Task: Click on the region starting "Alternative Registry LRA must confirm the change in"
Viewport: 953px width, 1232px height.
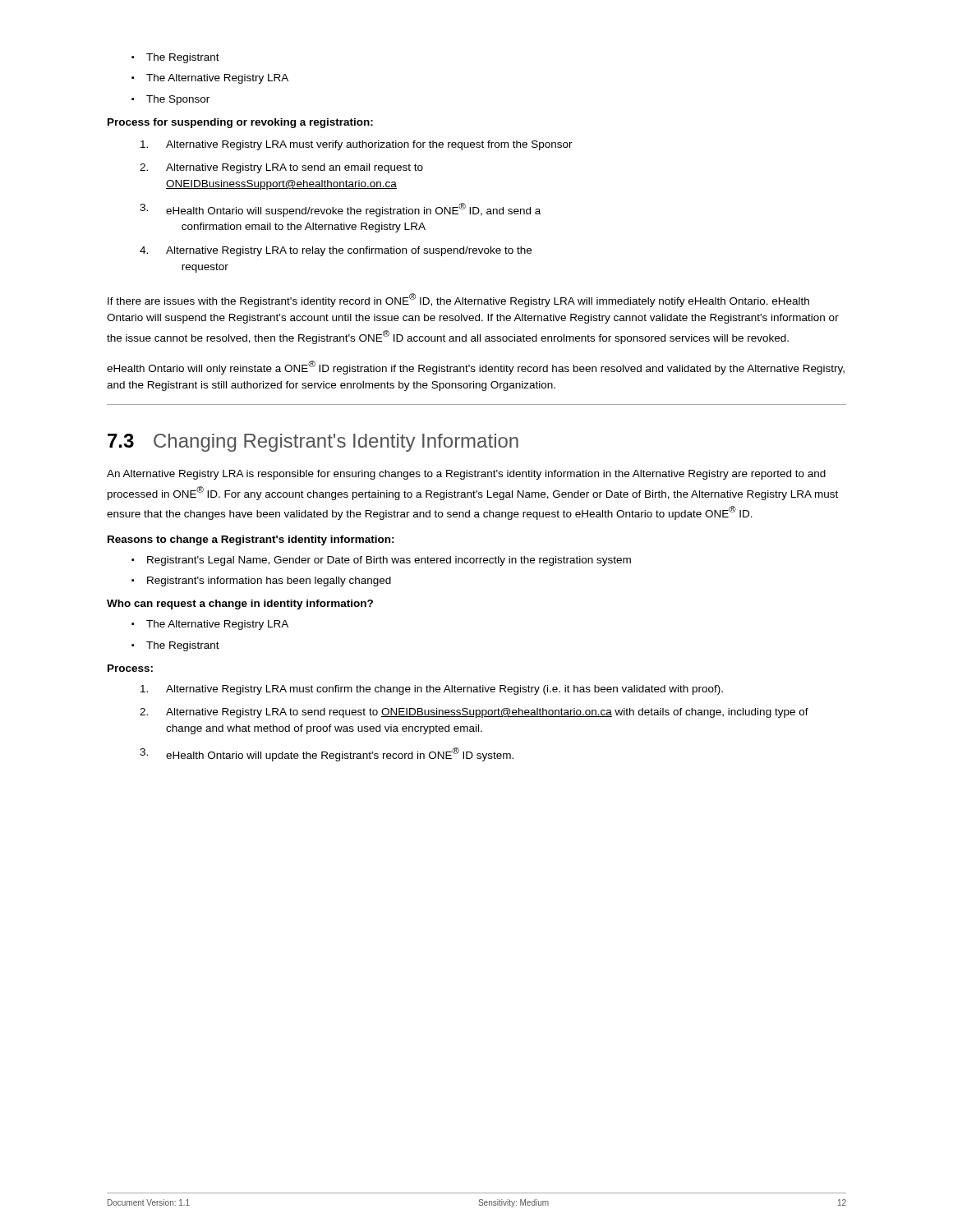Action: point(476,689)
